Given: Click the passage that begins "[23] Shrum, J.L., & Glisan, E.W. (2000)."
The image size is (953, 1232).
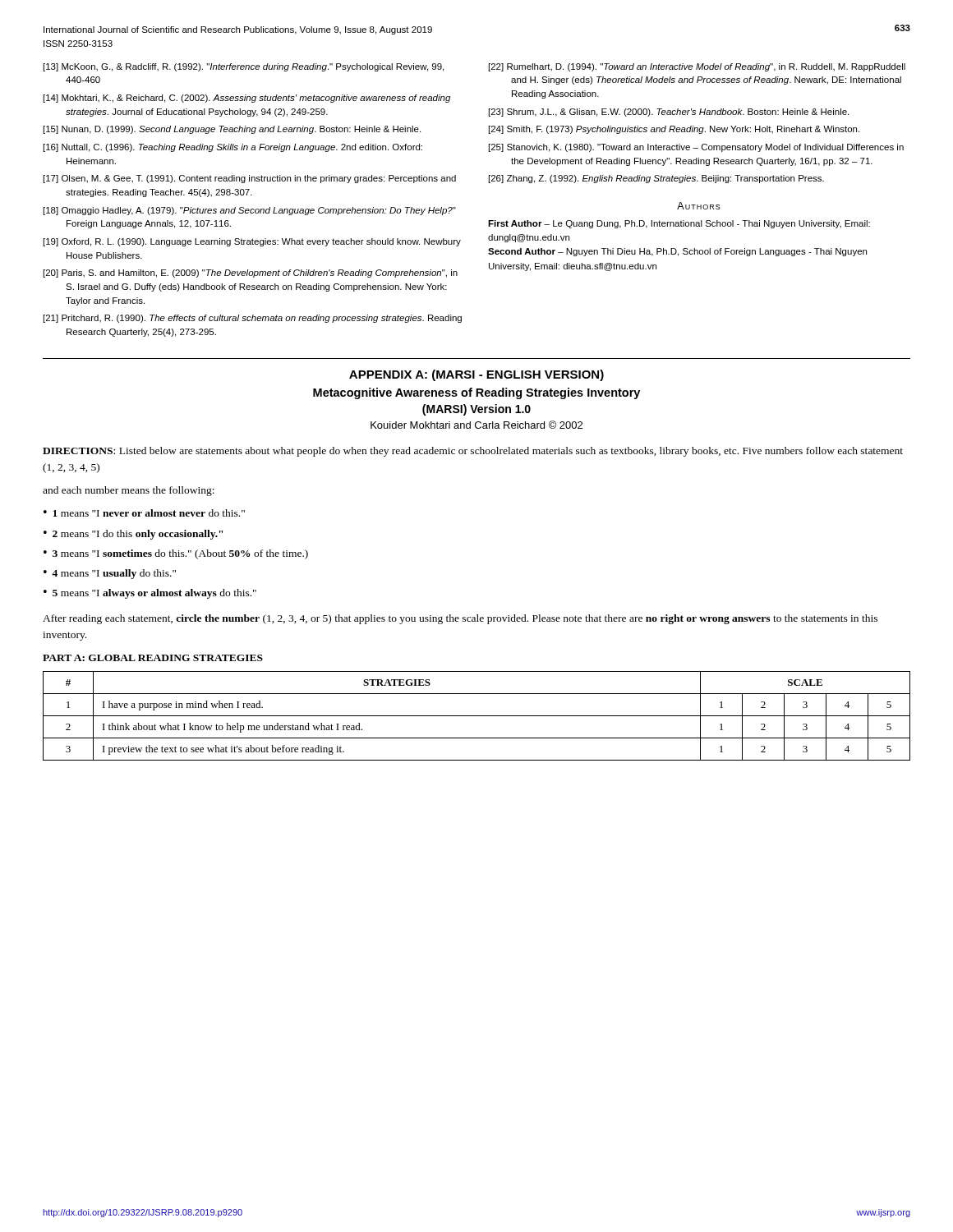Looking at the screenshot, I should point(669,111).
